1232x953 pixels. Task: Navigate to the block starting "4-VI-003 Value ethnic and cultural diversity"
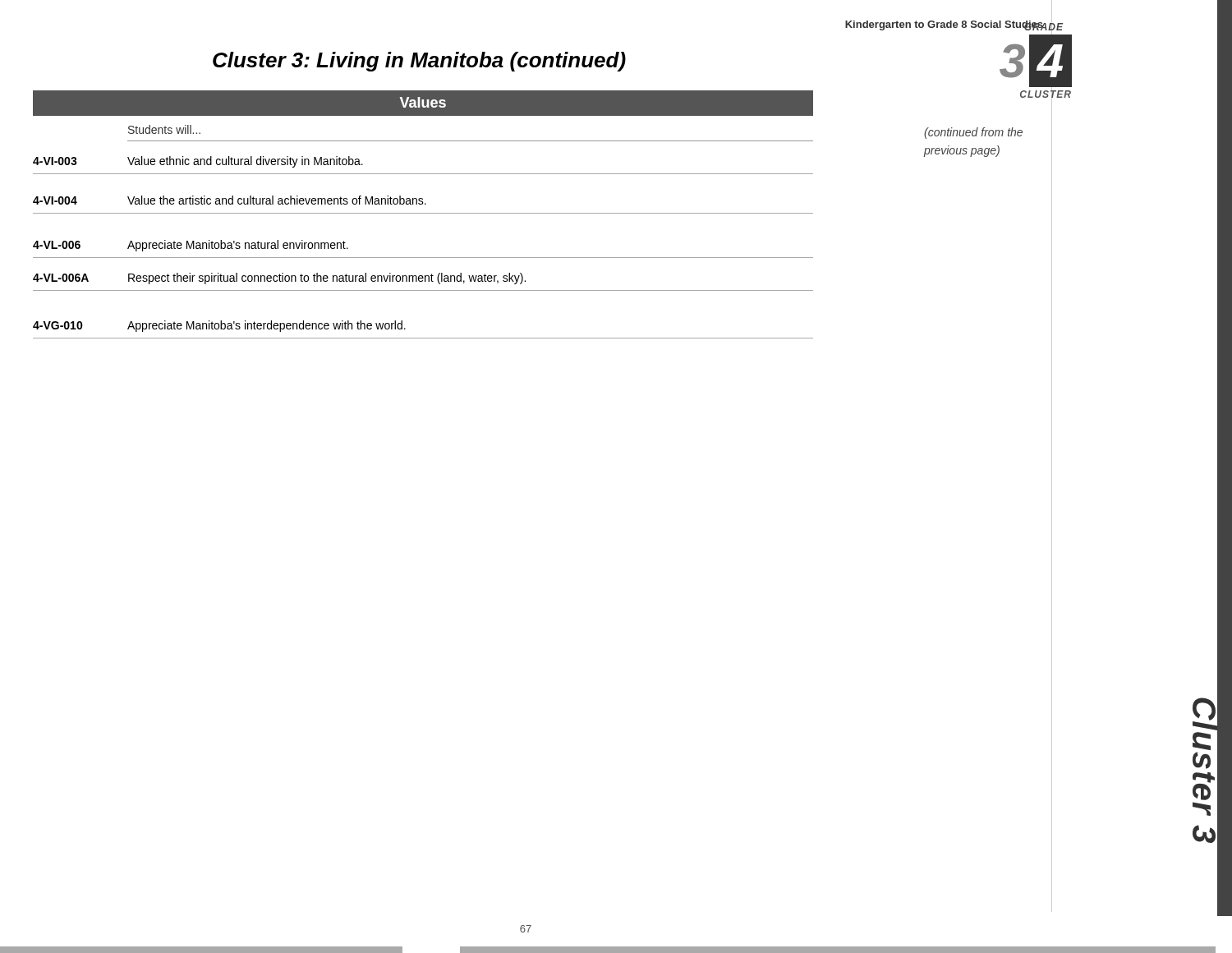coord(198,161)
